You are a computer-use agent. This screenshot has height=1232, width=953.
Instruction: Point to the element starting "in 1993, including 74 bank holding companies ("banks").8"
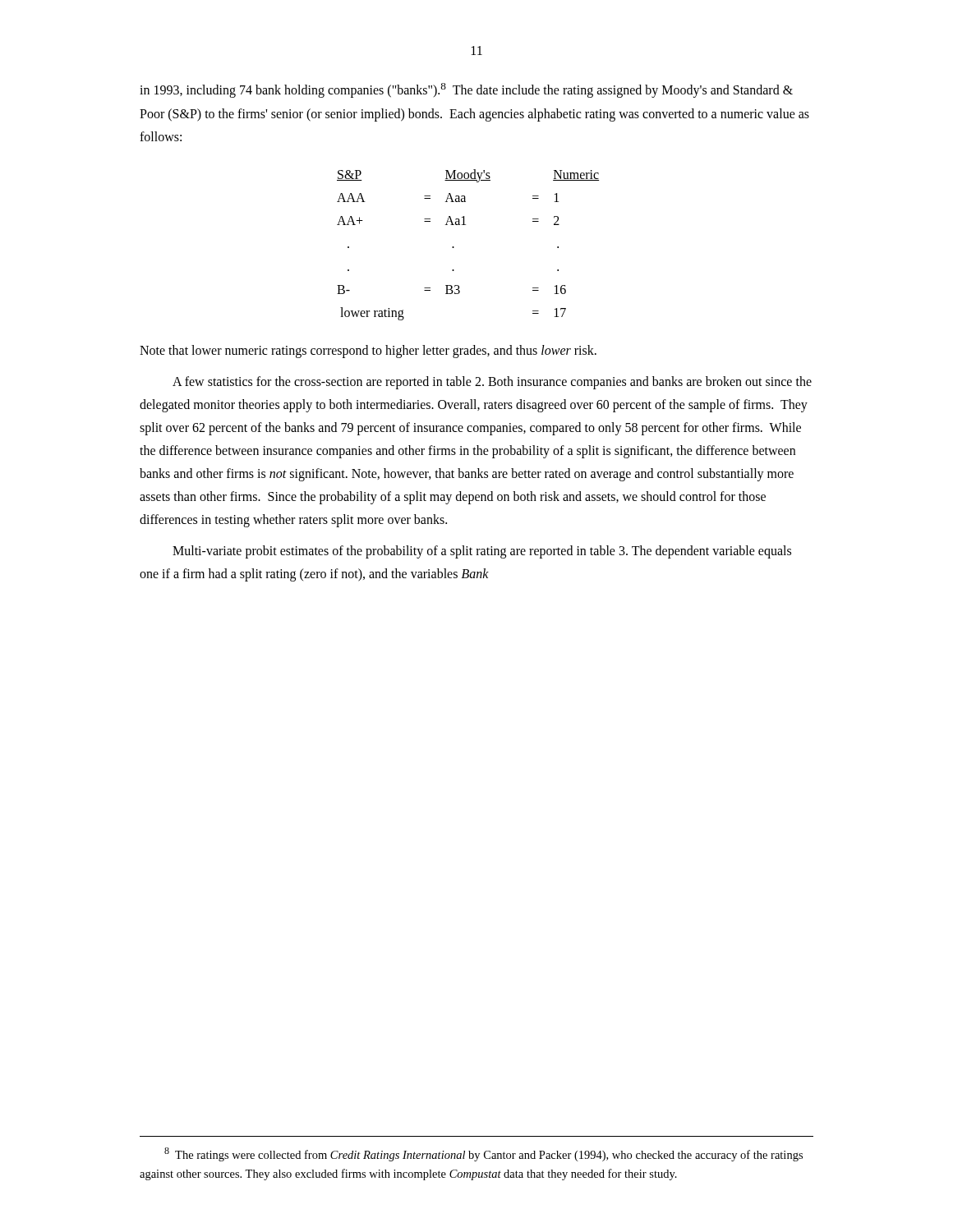pos(474,112)
